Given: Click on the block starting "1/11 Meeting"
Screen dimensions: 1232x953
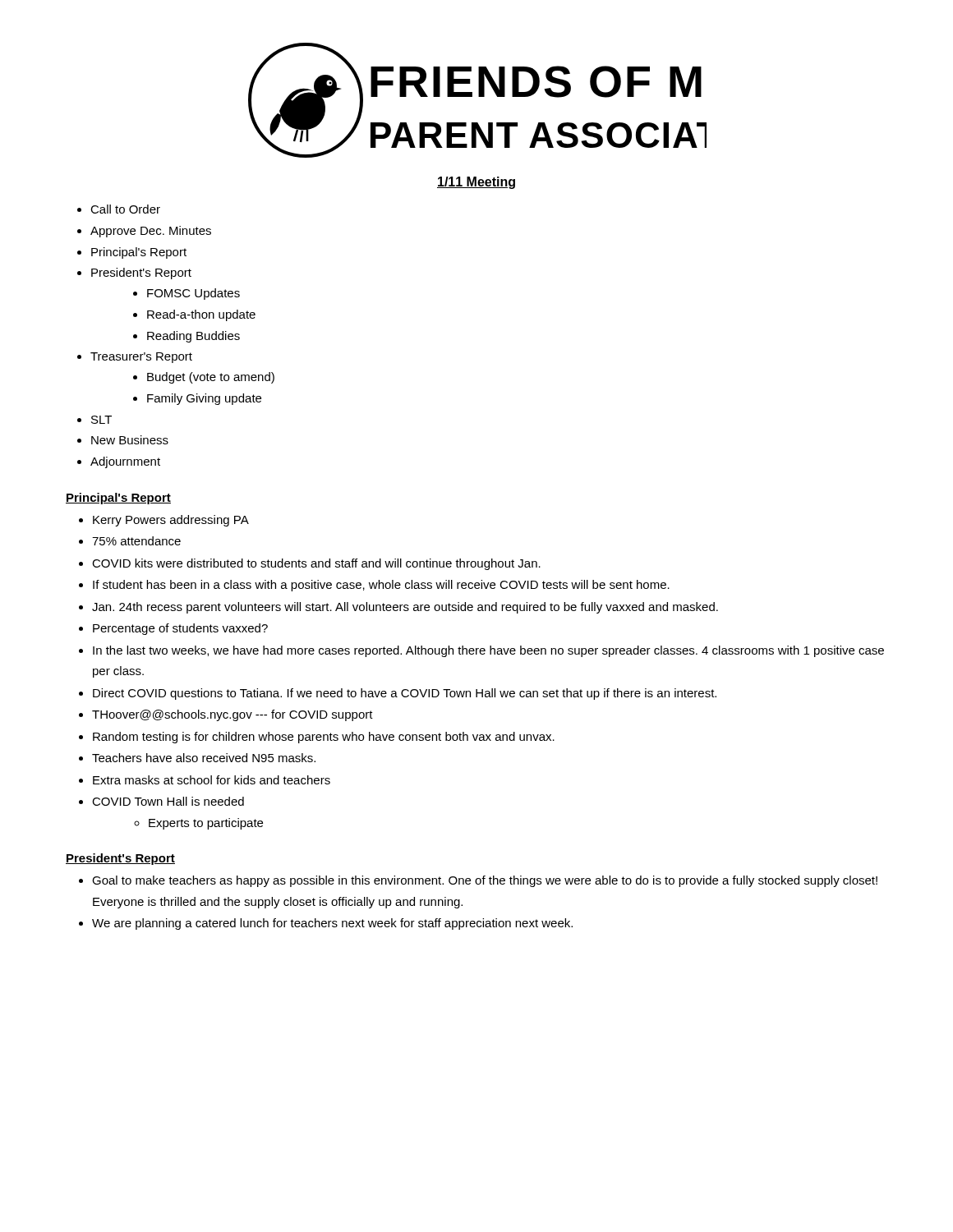Looking at the screenshot, I should point(476,182).
